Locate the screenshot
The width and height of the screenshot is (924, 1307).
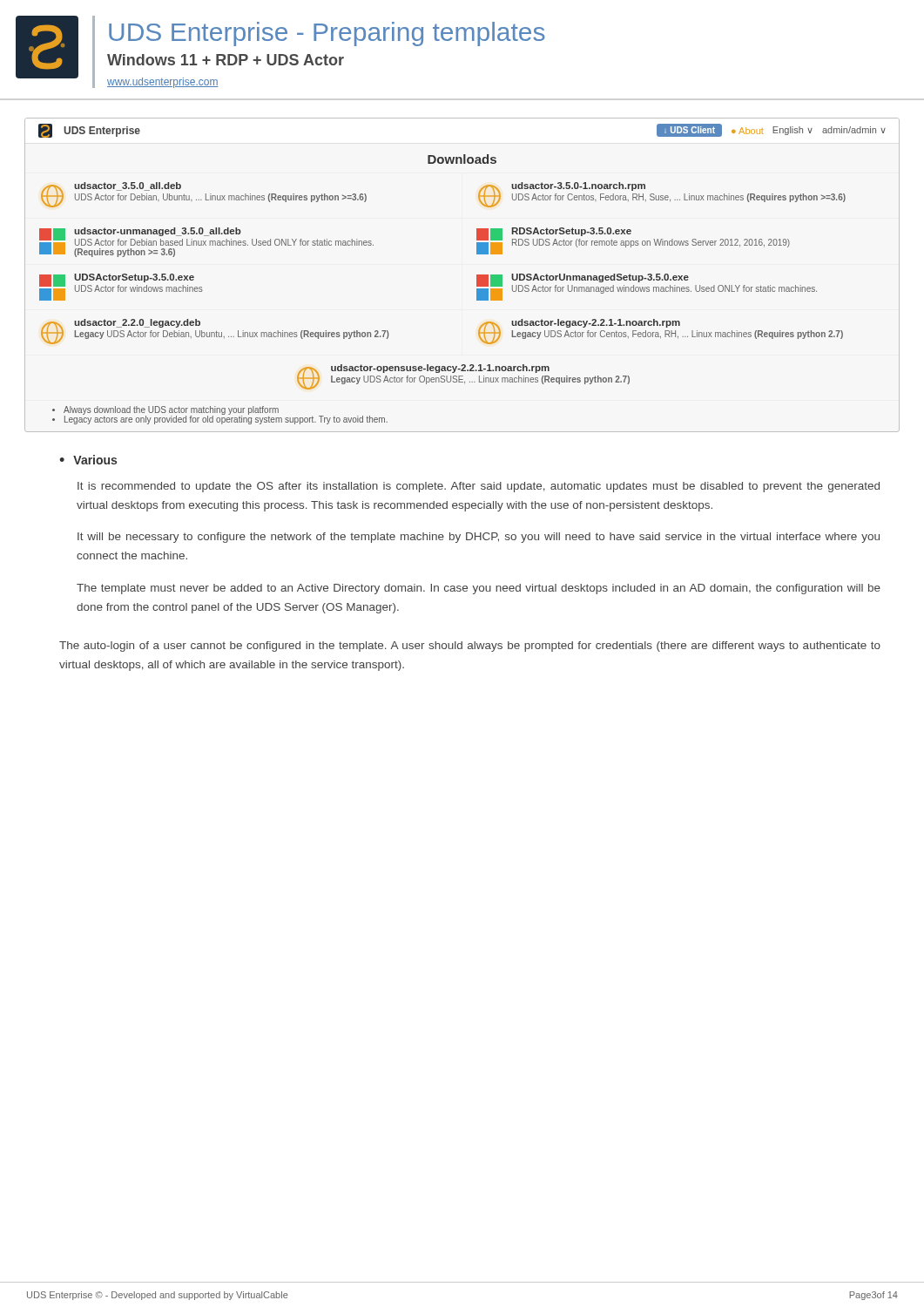click(462, 274)
